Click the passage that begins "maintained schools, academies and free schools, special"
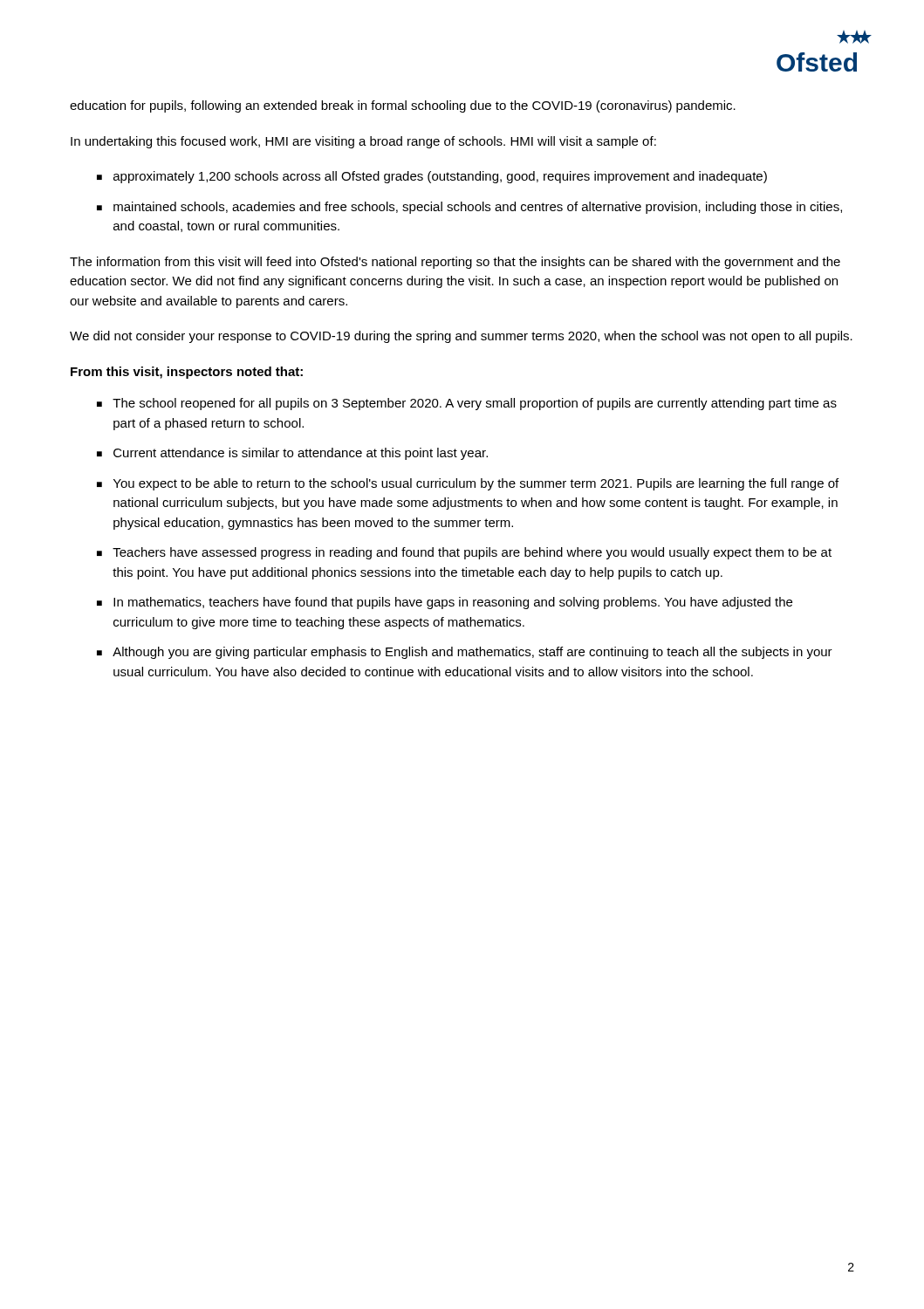The width and height of the screenshot is (924, 1309). (478, 216)
